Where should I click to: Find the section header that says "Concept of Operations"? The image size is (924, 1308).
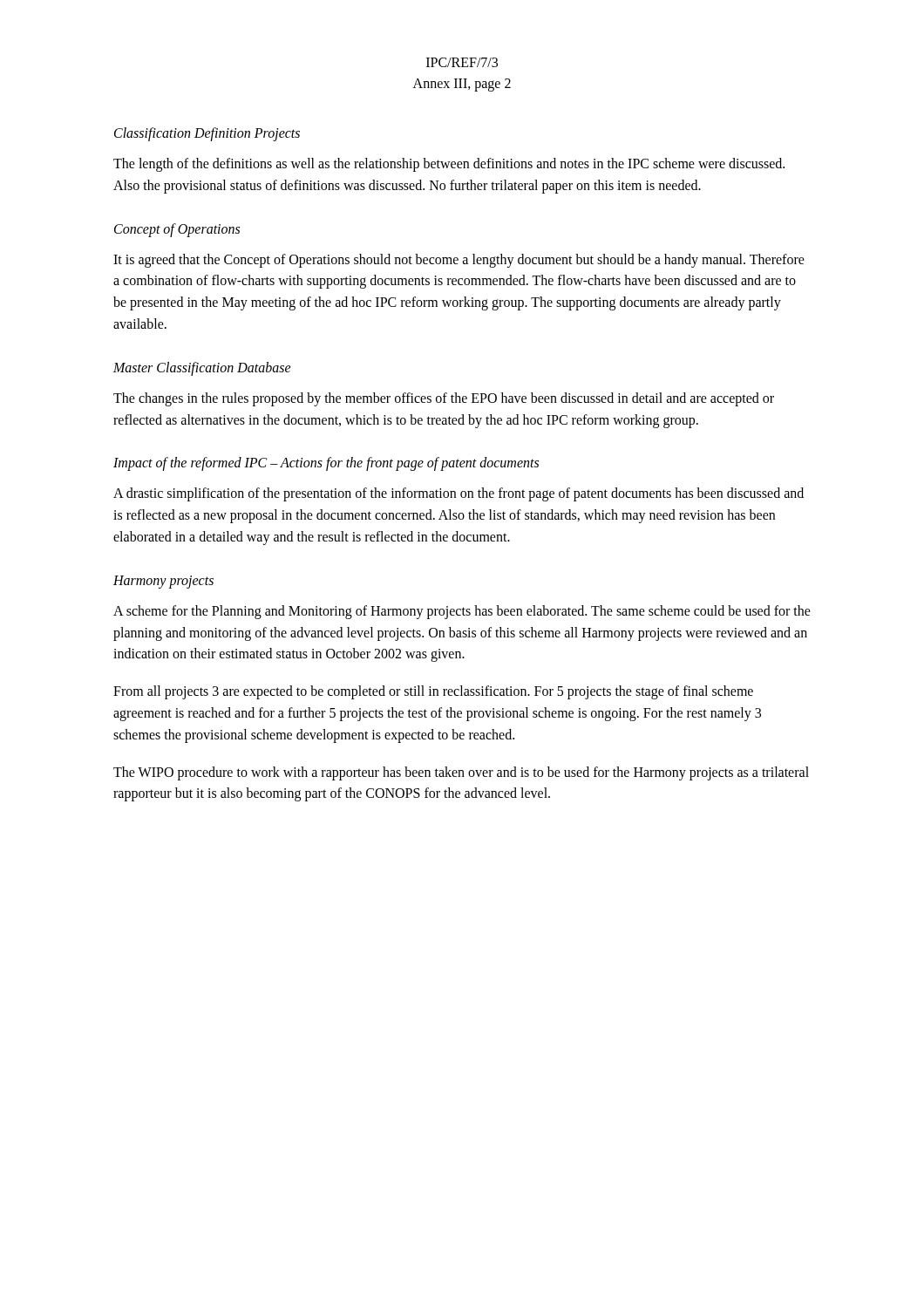pyautogui.click(x=177, y=229)
